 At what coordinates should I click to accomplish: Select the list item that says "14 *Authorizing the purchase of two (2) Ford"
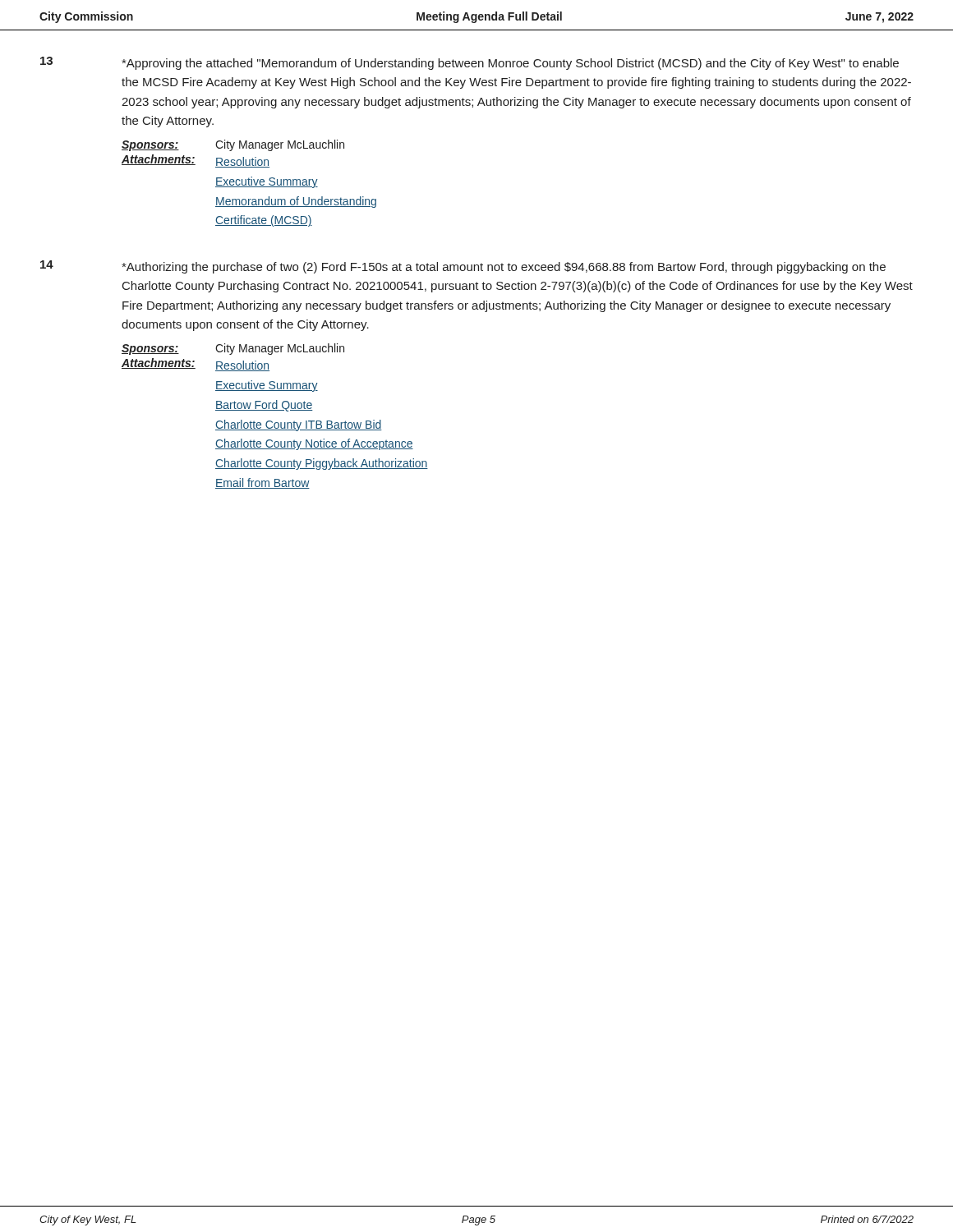463,267
